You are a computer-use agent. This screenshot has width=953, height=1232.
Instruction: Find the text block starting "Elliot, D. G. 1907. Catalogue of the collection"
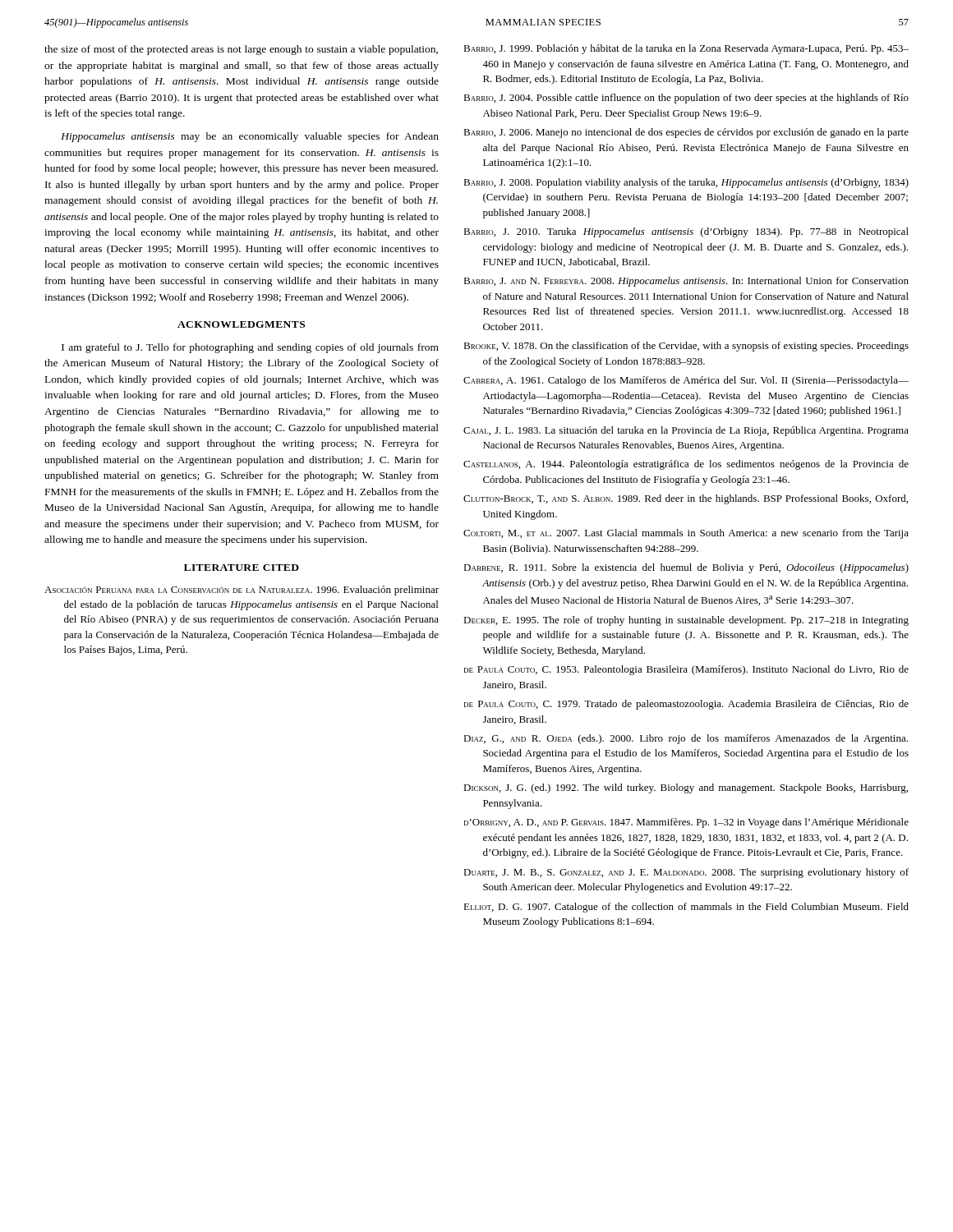click(x=686, y=914)
